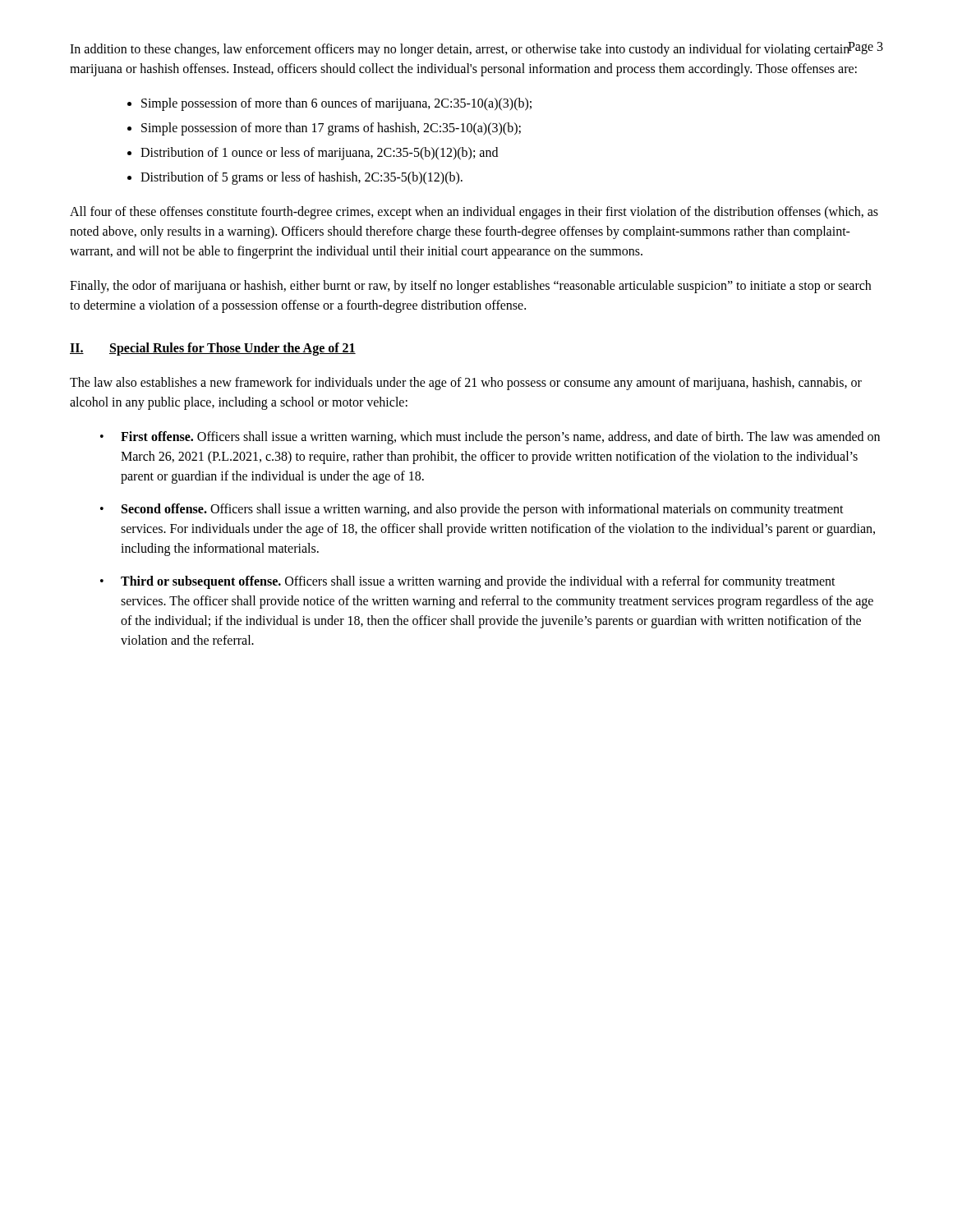Point to the passage starting "• First offense. Officers"
The height and width of the screenshot is (1232, 953).
pyautogui.click(x=491, y=457)
